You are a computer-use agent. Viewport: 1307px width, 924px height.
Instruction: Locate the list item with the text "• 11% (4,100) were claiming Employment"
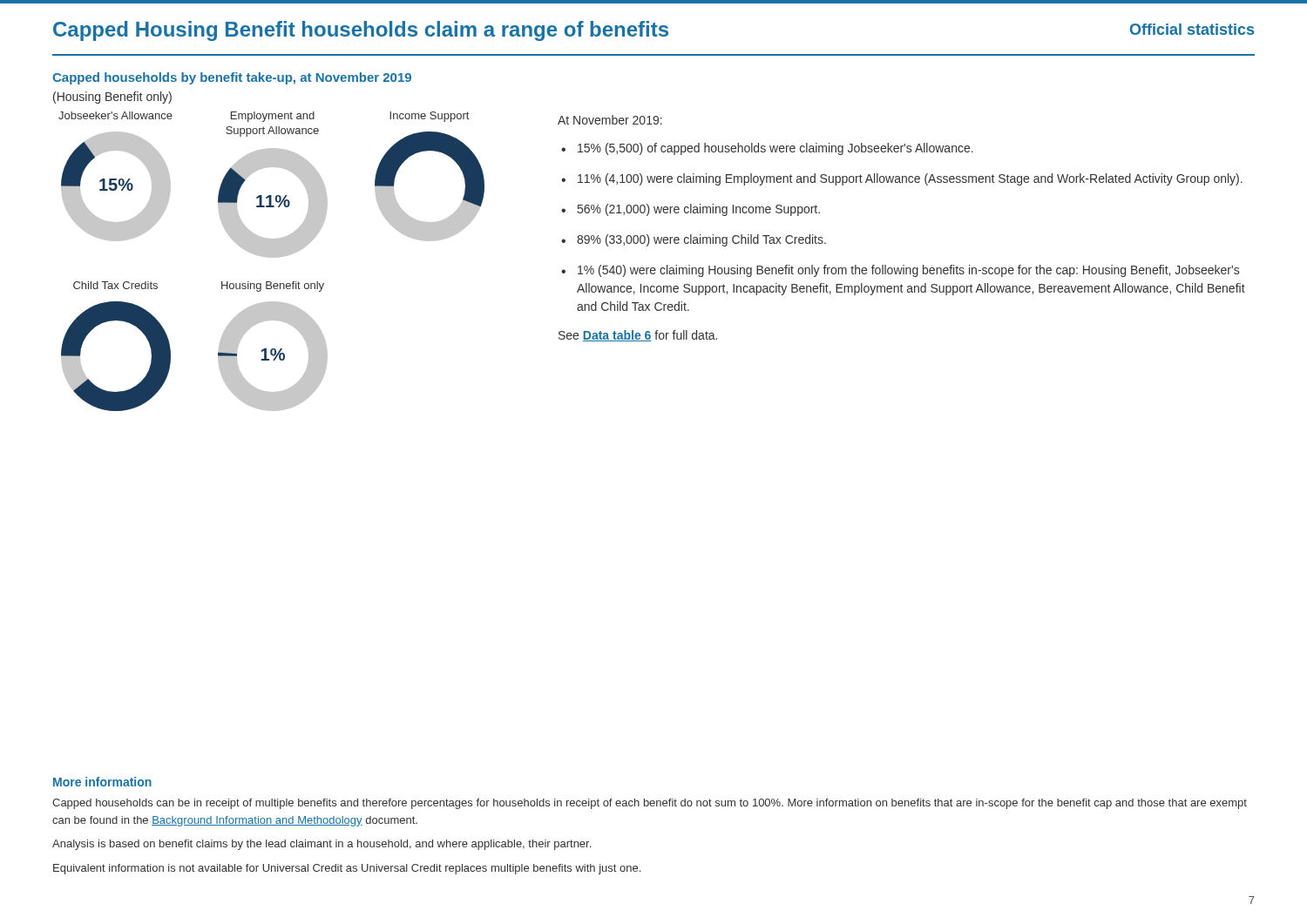tap(902, 179)
